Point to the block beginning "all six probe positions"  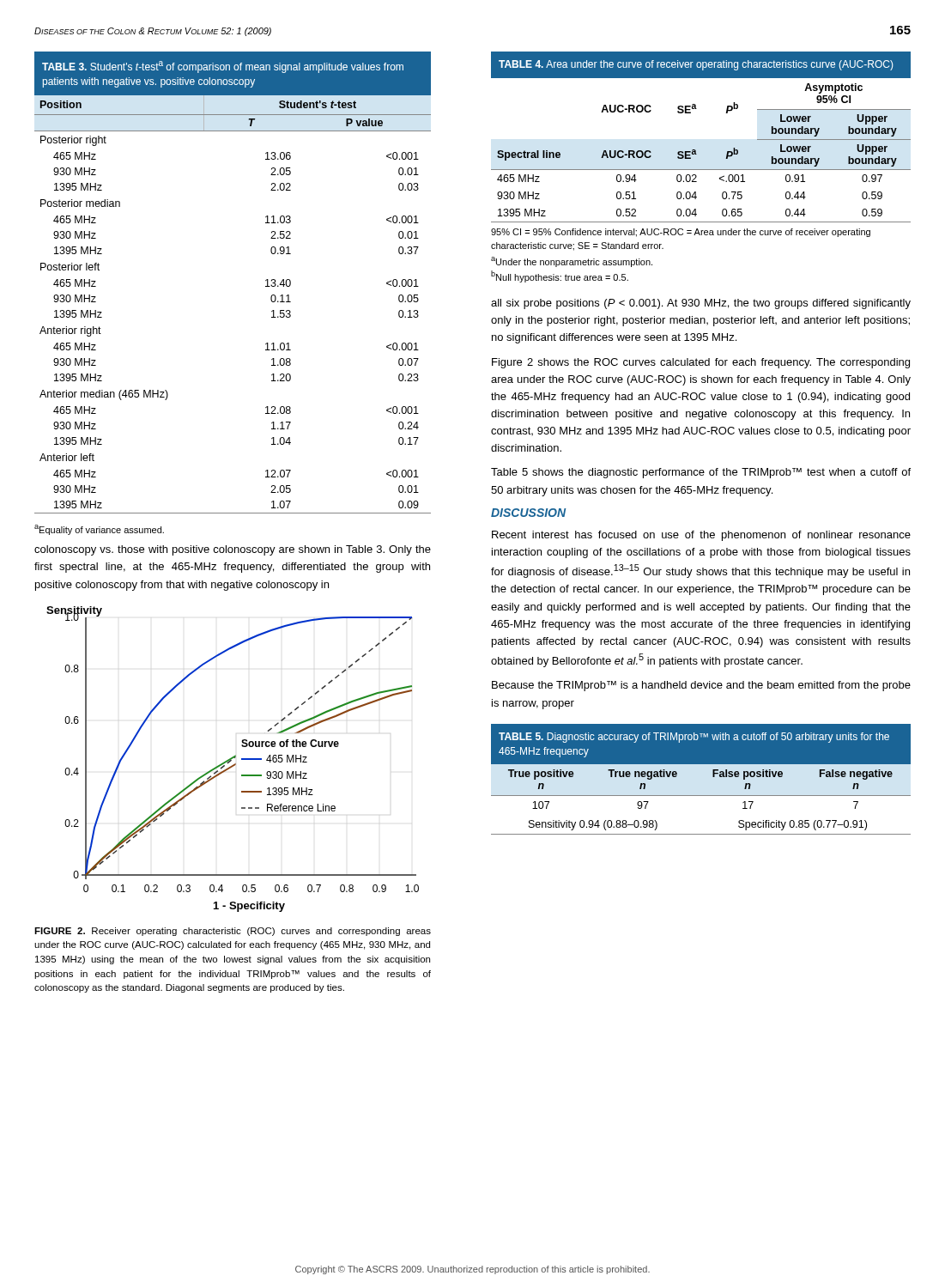click(701, 320)
